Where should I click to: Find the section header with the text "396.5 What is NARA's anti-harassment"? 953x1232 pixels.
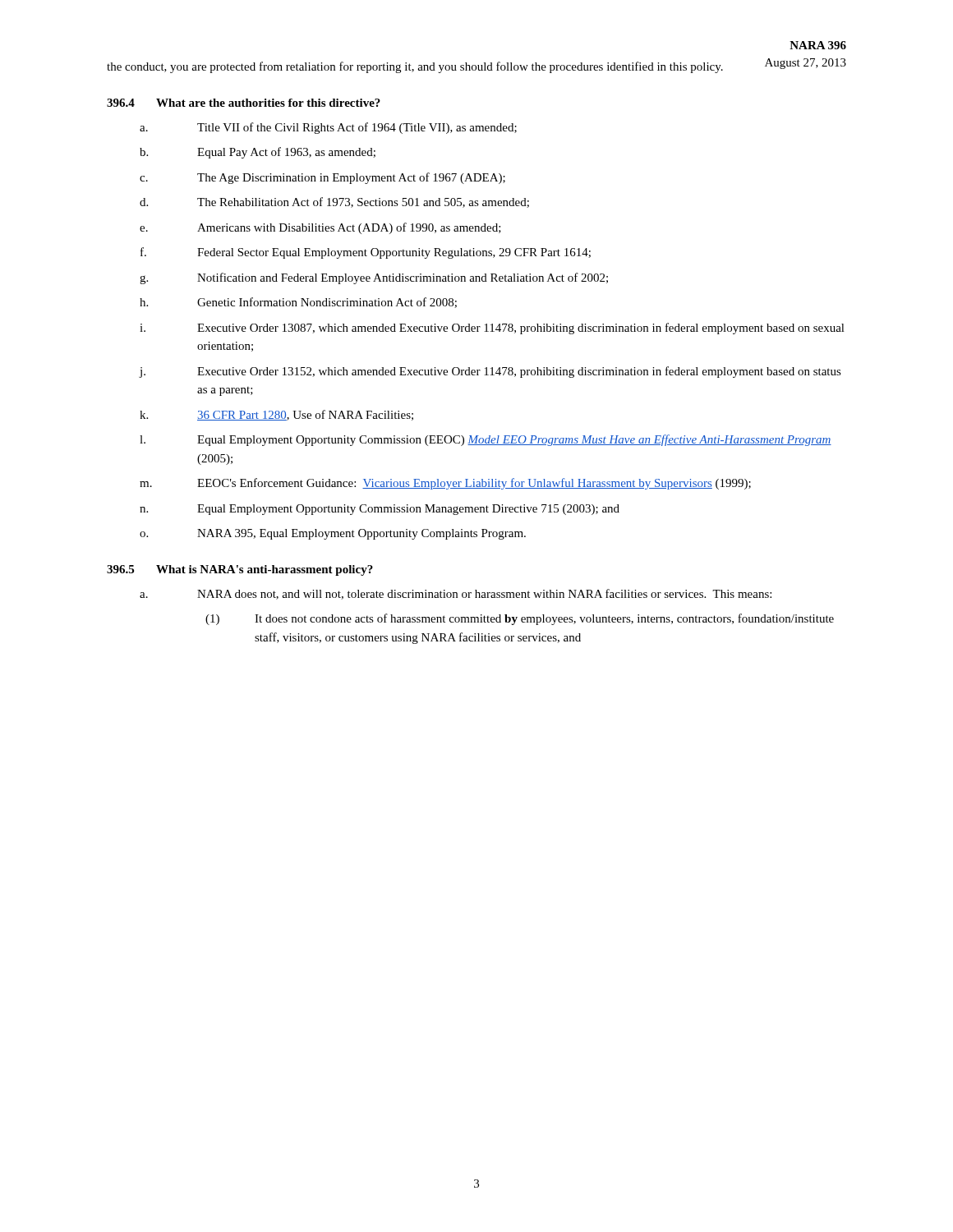[240, 569]
